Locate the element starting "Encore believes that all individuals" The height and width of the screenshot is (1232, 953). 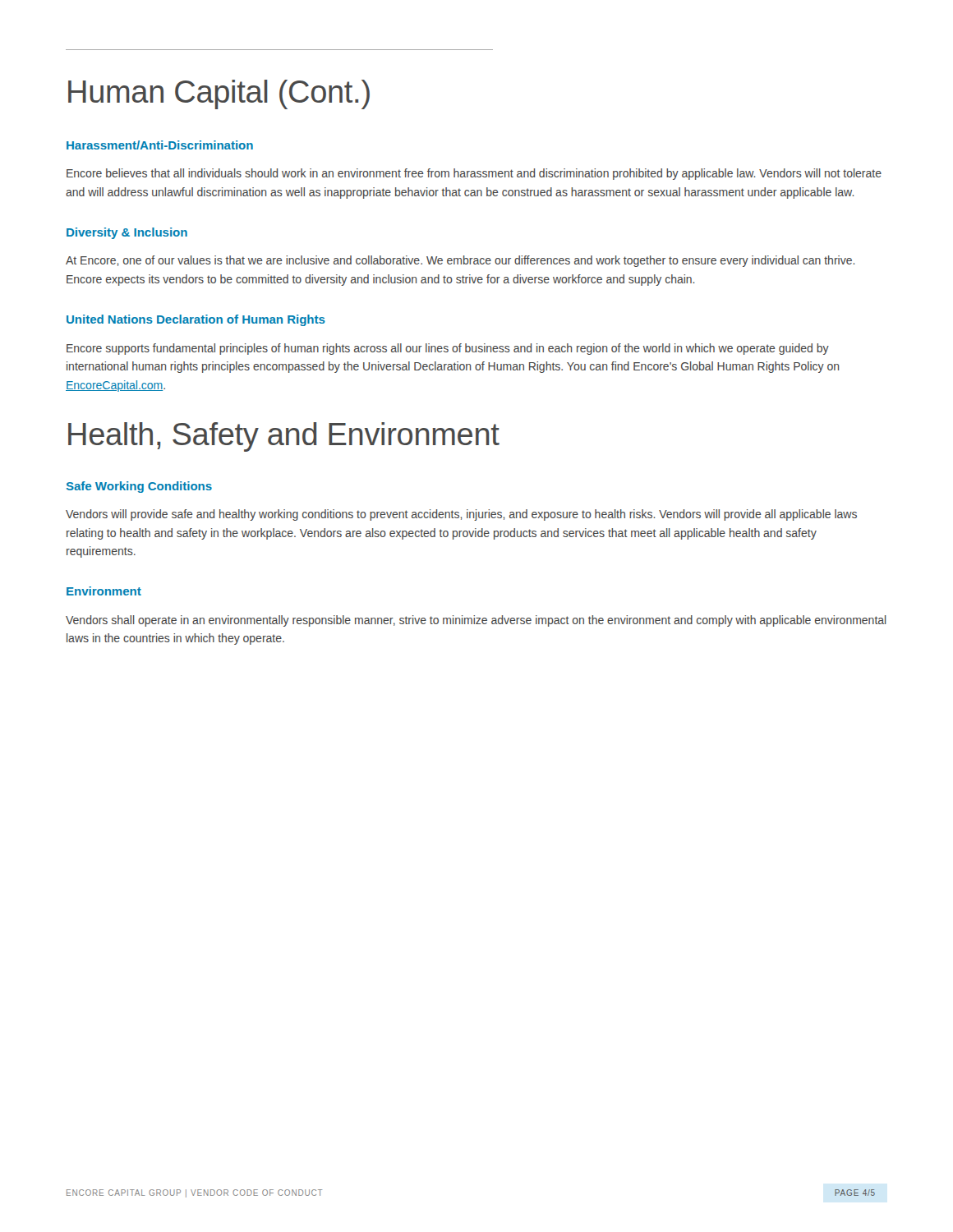coord(476,183)
